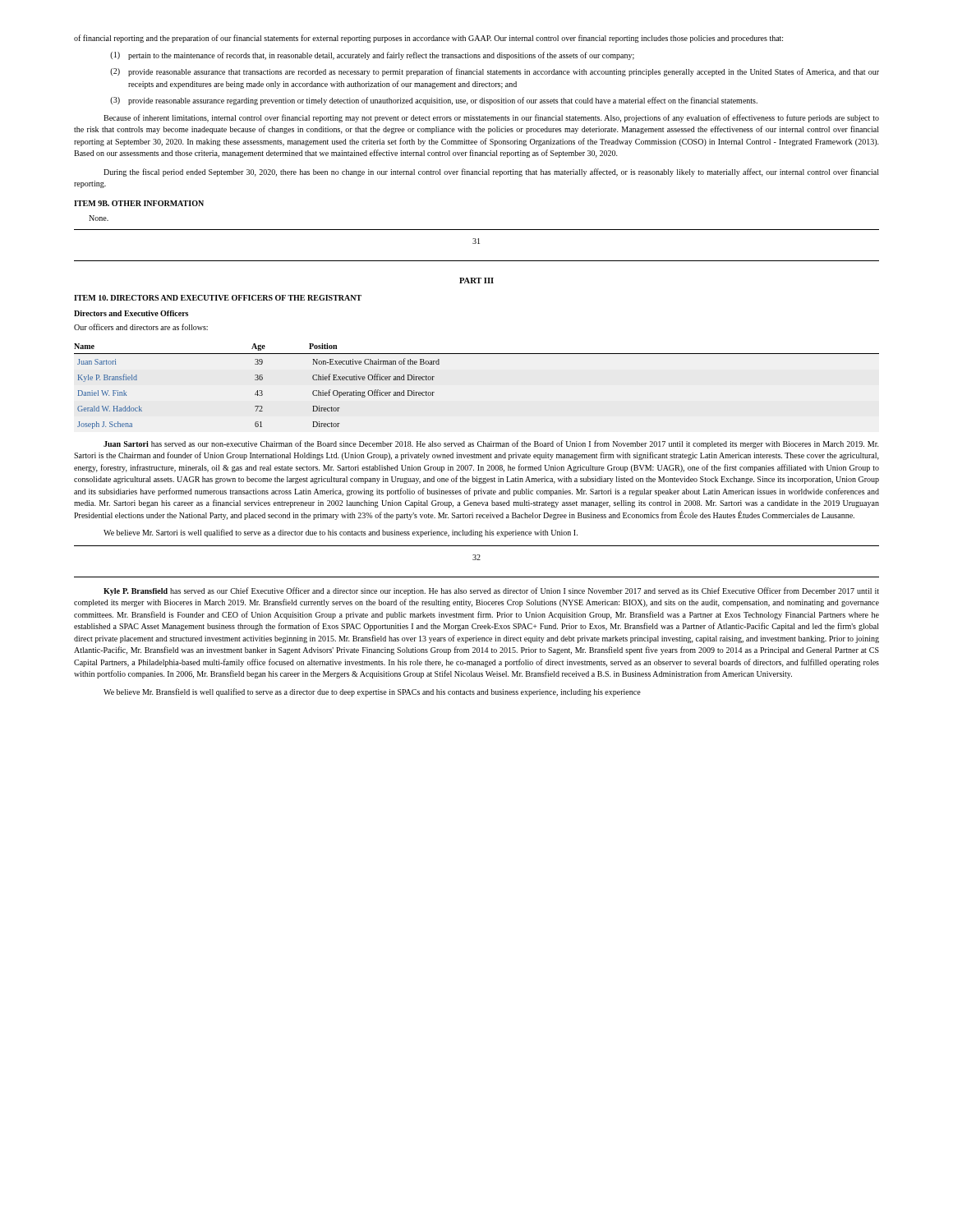Screen dimensions: 1232x953
Task: Navigate to the text block starting "We believe Mr. Sartori is well qualified to"
Action: click(x=476, y=533)
